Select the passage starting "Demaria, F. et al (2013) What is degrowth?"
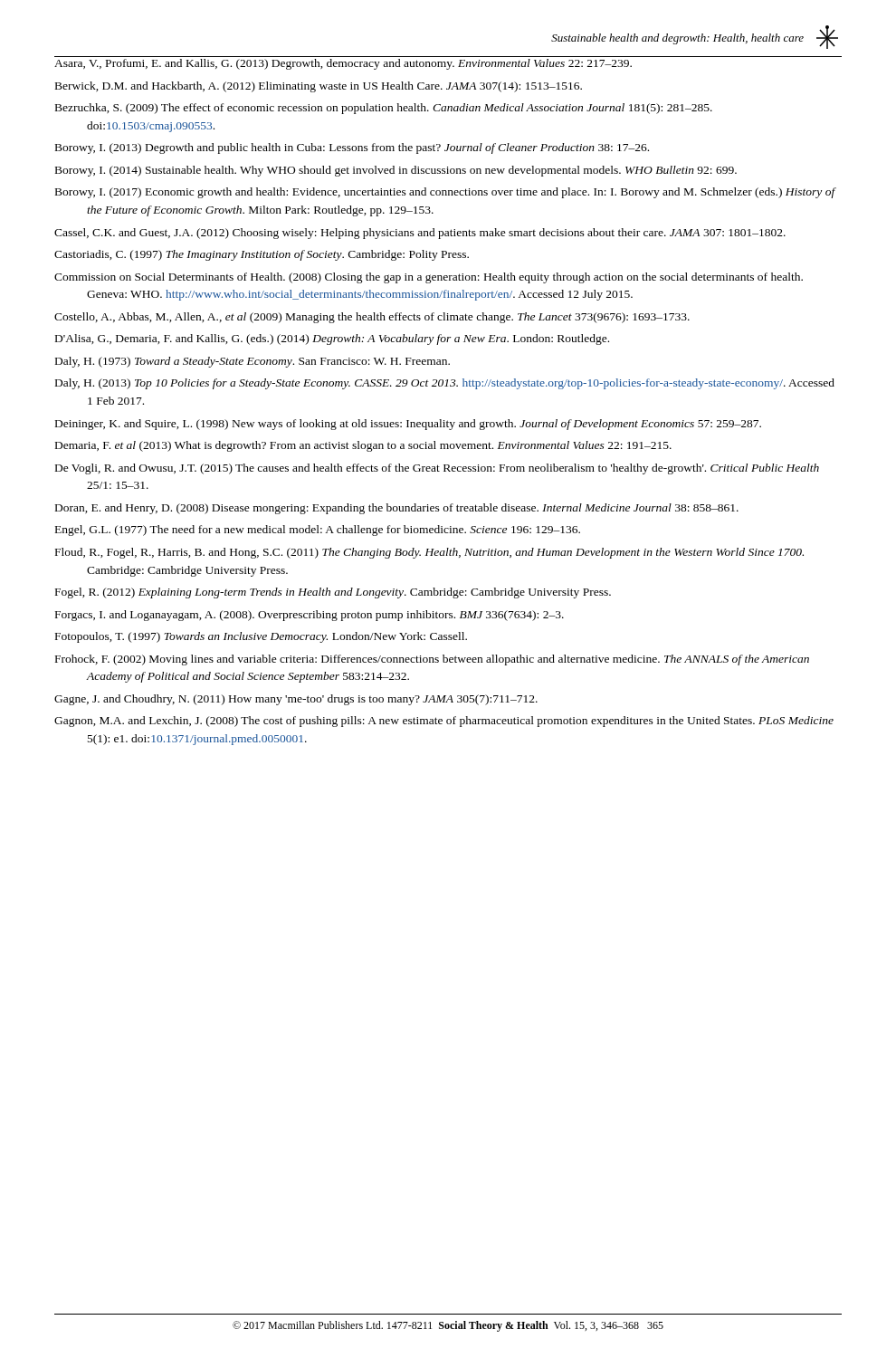Screen dimensions: 1358x896 [x=363, y=445]
